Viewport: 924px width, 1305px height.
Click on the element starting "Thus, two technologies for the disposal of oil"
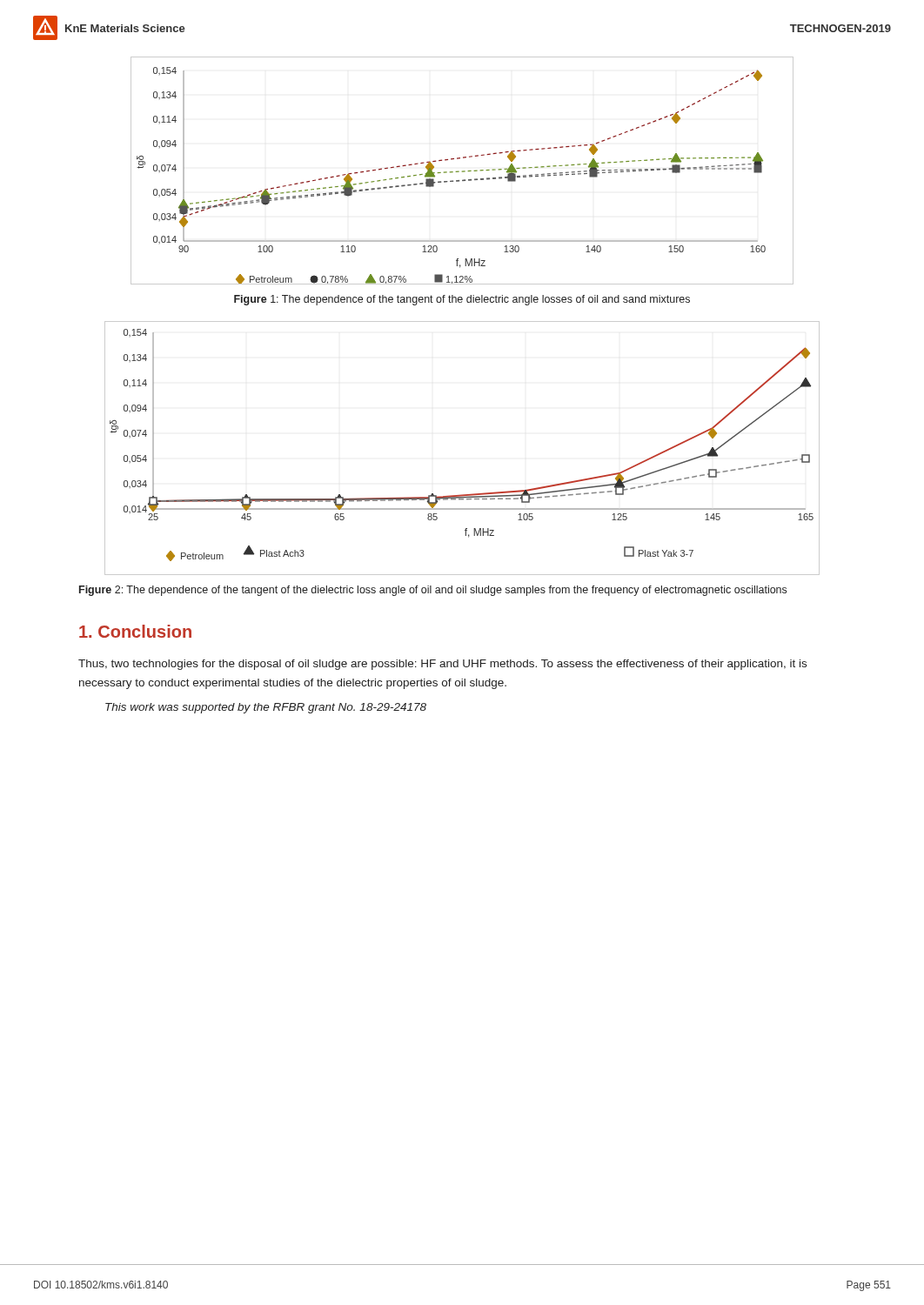[x=443, y=673]
